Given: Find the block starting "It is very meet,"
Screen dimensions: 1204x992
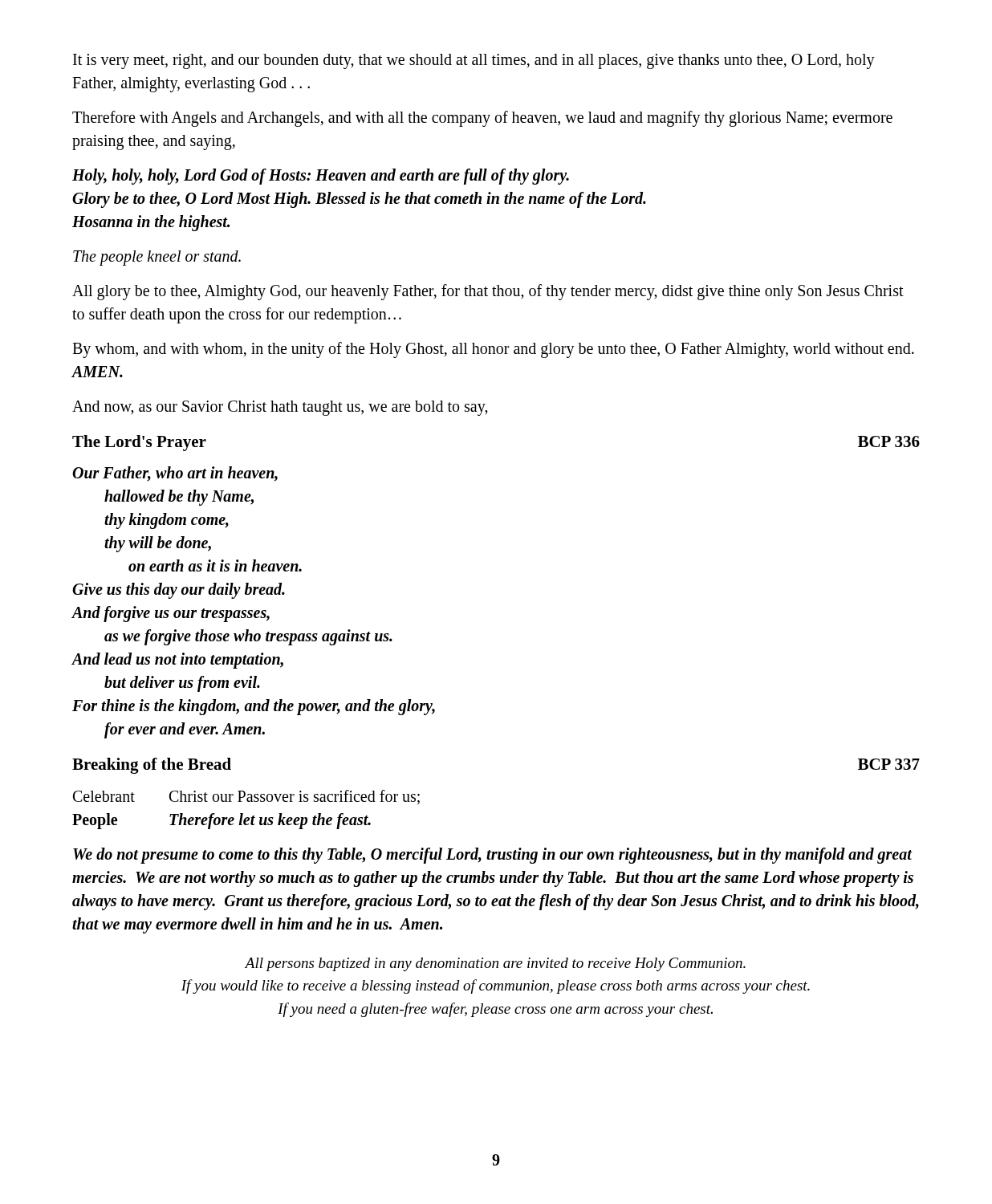Looking at the screenshot, I should pyautogui.click(x=473, y=71).
